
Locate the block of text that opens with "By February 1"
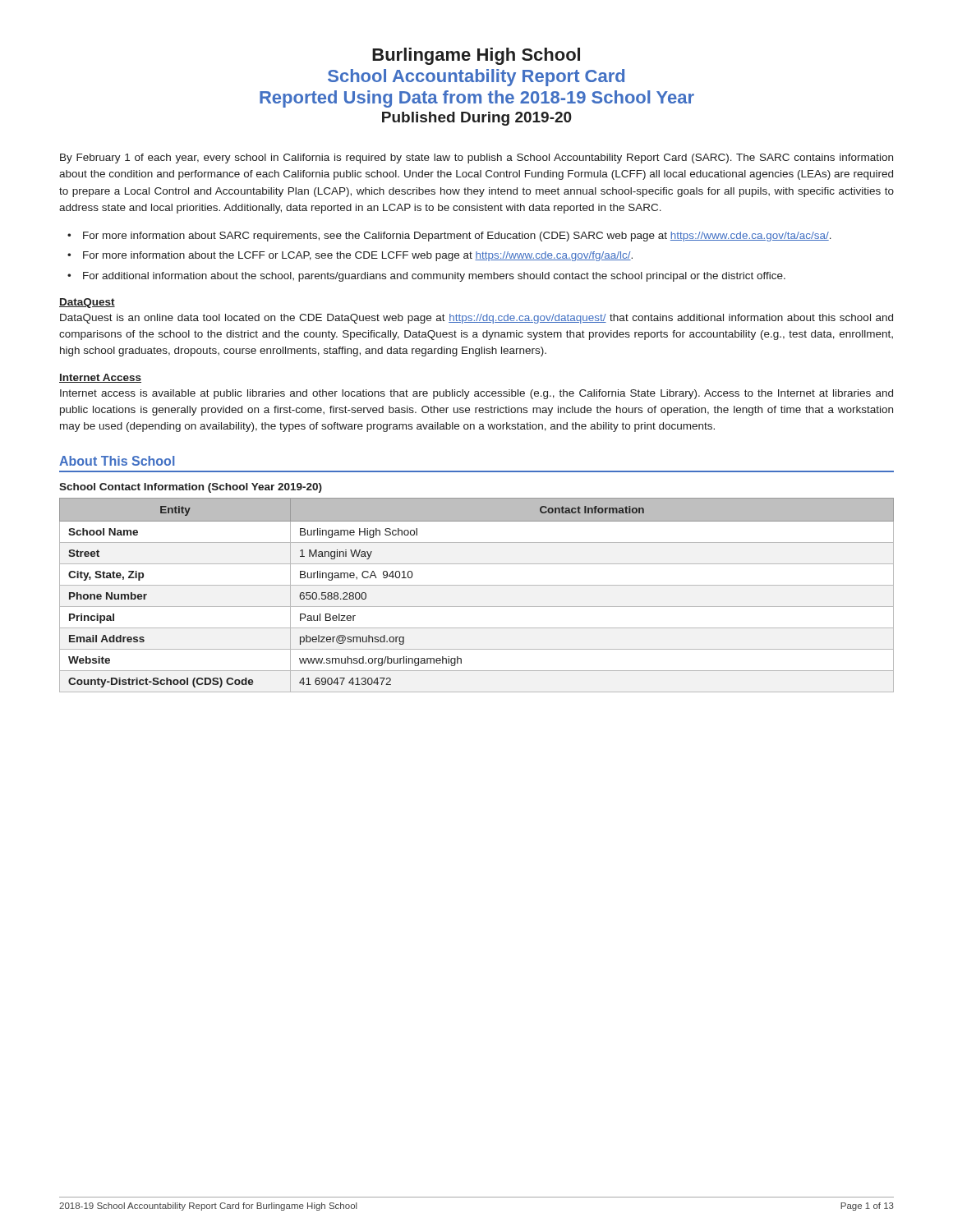[x=476, y=182]
